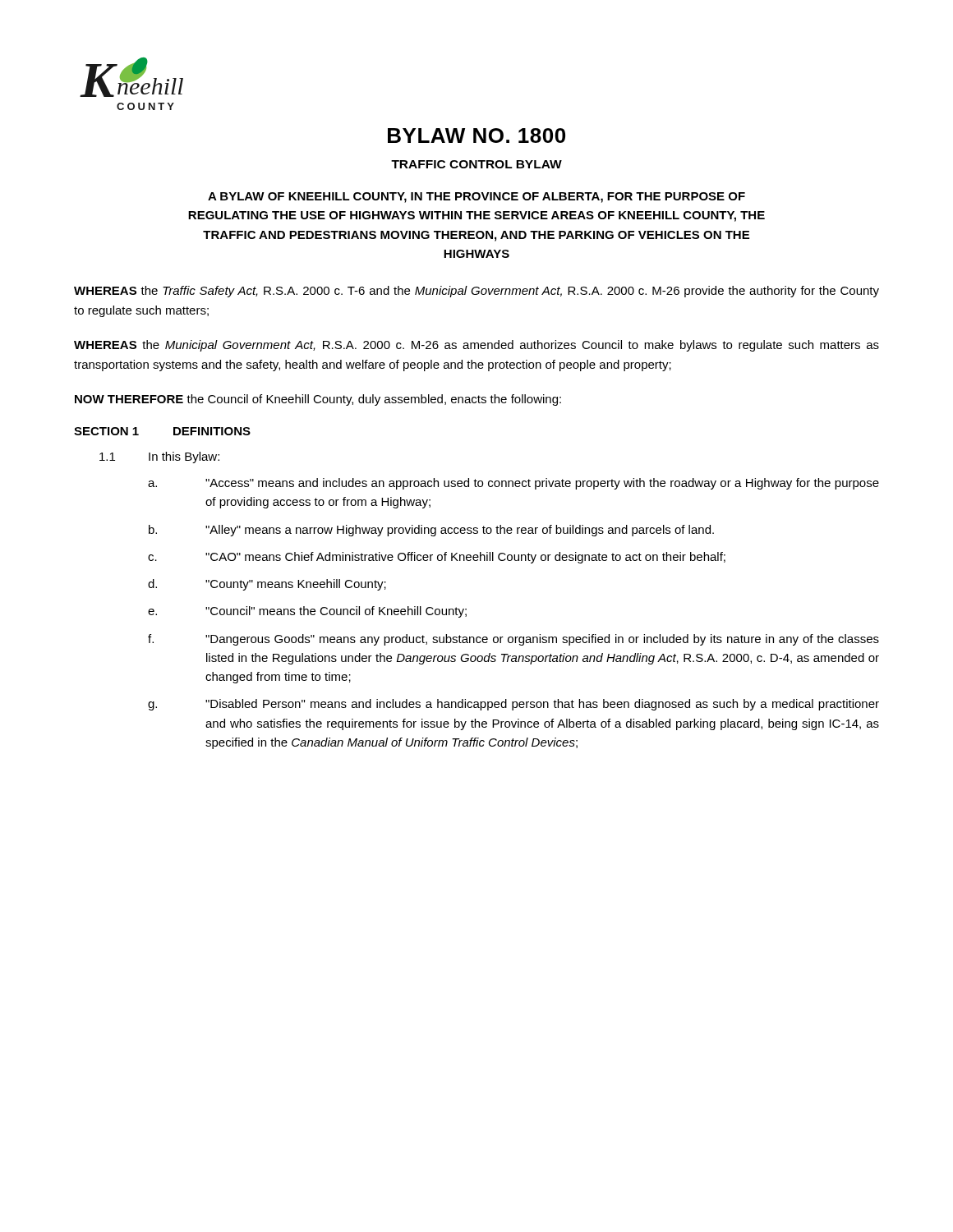This screenshot has width=953, height=1232.
Task: Click on the passage starting "WHEREAS the Traffic Safety"
Action: (x=476, y=300)
